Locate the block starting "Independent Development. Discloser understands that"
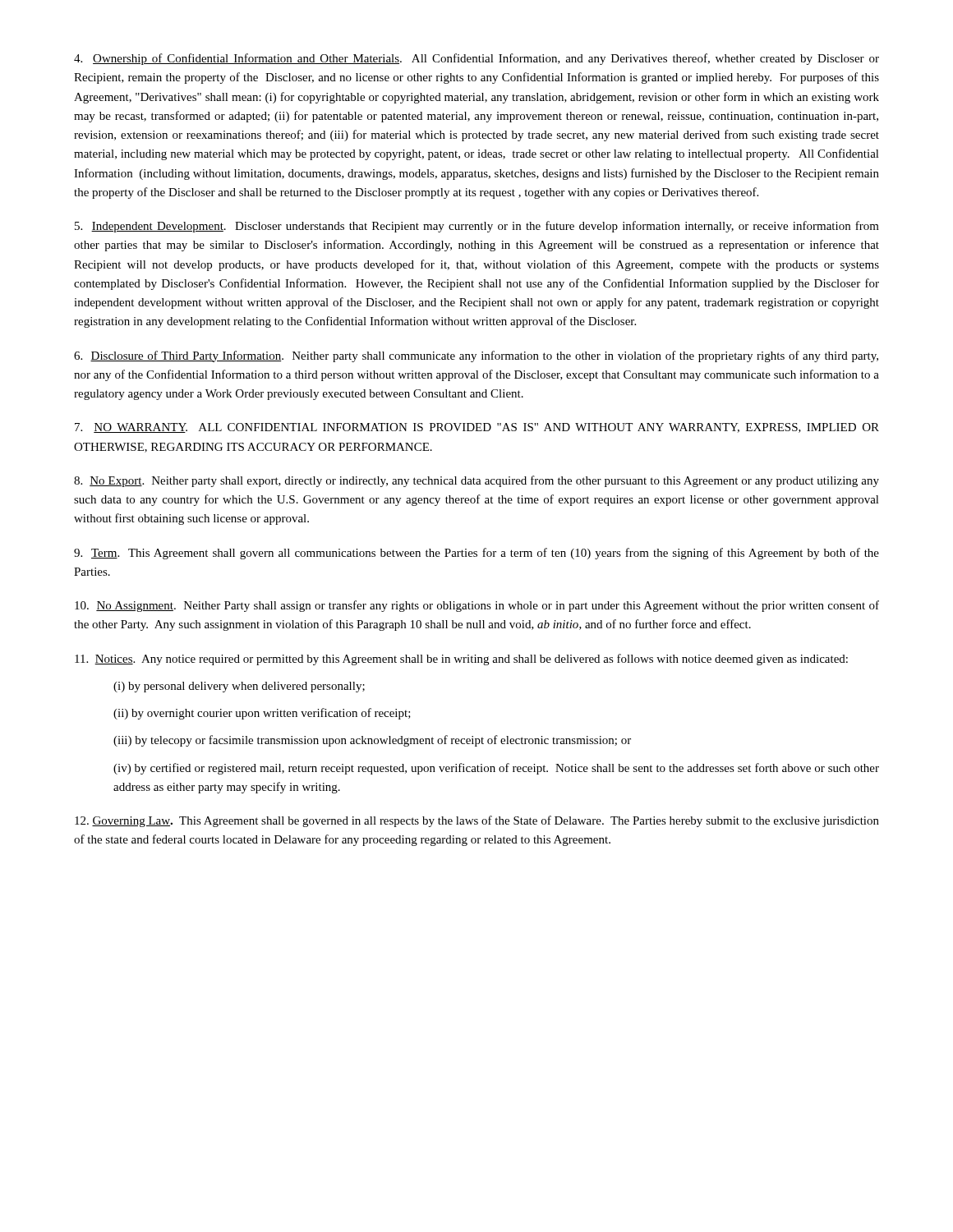The width and height of the screenshot is (953, 1232). click(x=476, y=274)
